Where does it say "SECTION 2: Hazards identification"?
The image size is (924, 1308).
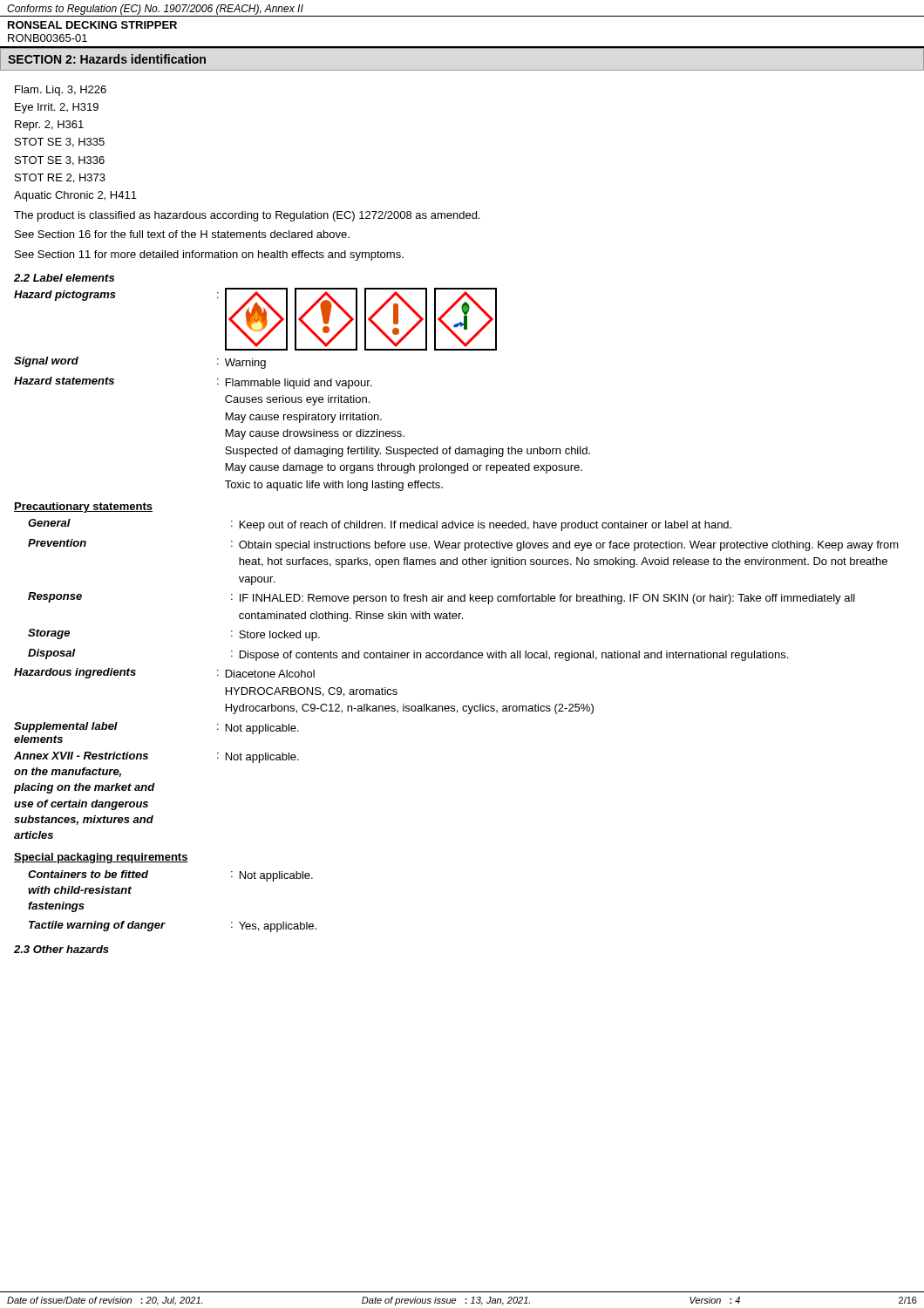(107, 59)
